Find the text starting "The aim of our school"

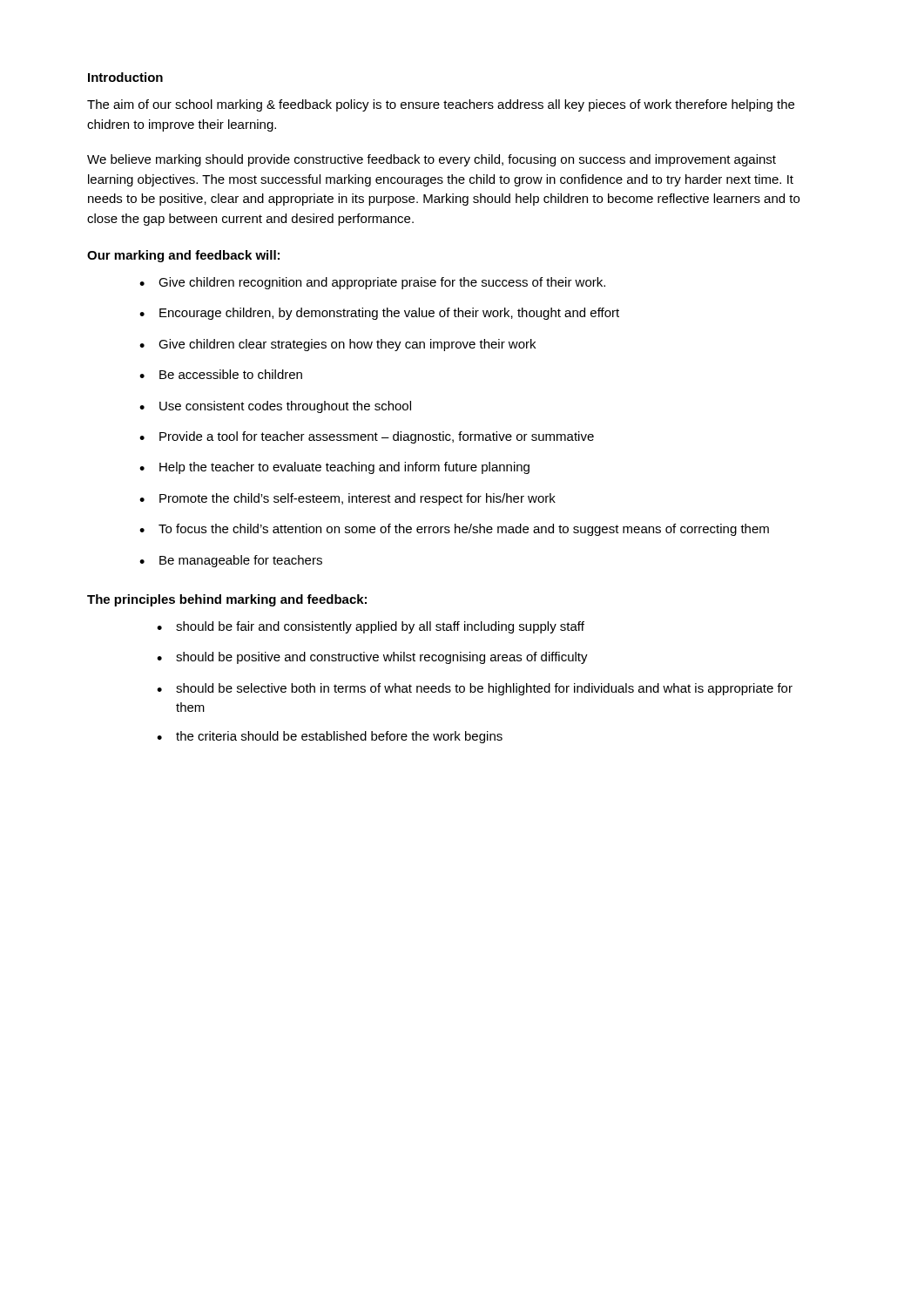pos(441,114)
